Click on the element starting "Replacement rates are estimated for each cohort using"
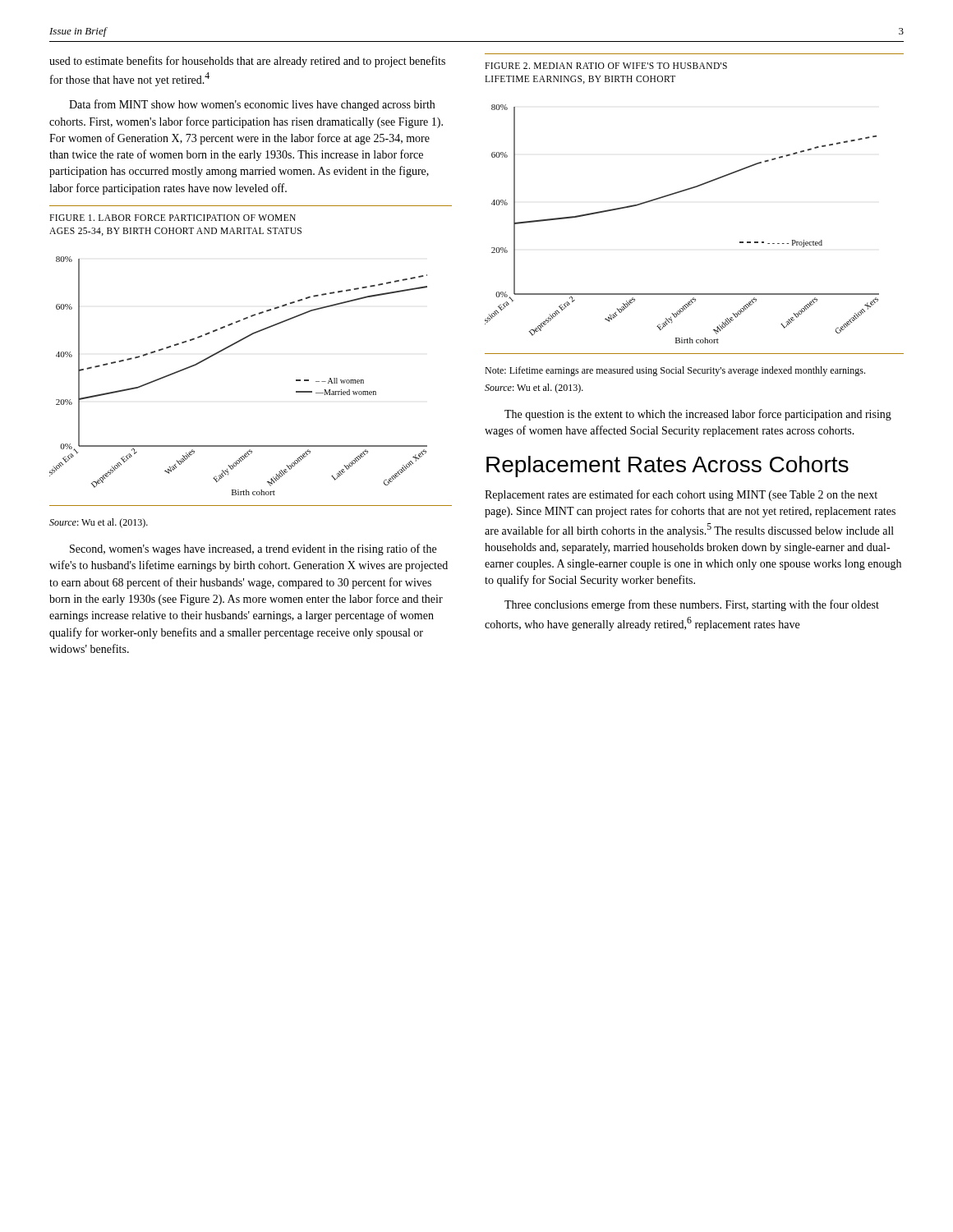The width and height of the screenshot is (953, 1232). [694, 560]
